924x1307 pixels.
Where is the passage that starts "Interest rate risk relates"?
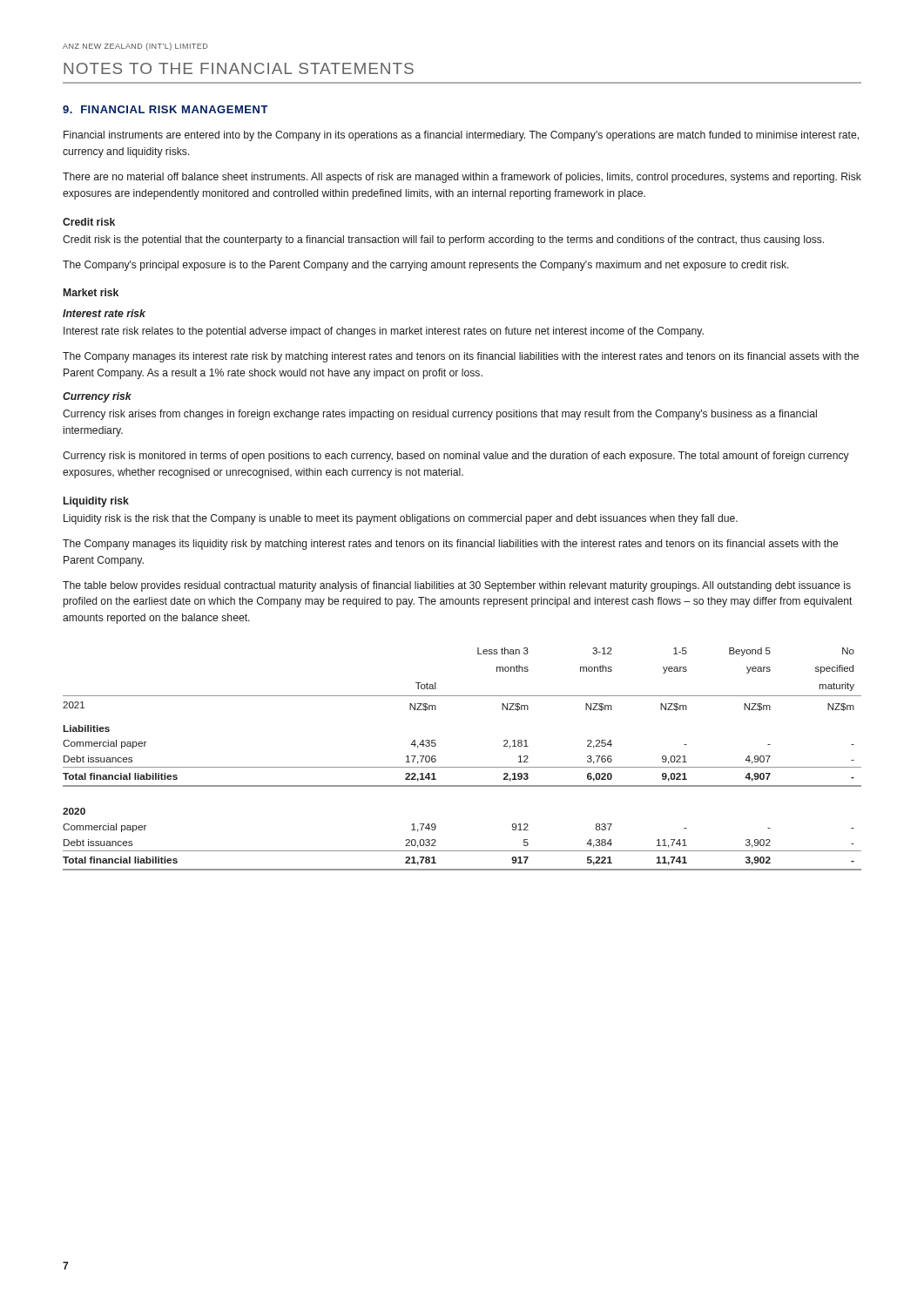coord(384,332)
